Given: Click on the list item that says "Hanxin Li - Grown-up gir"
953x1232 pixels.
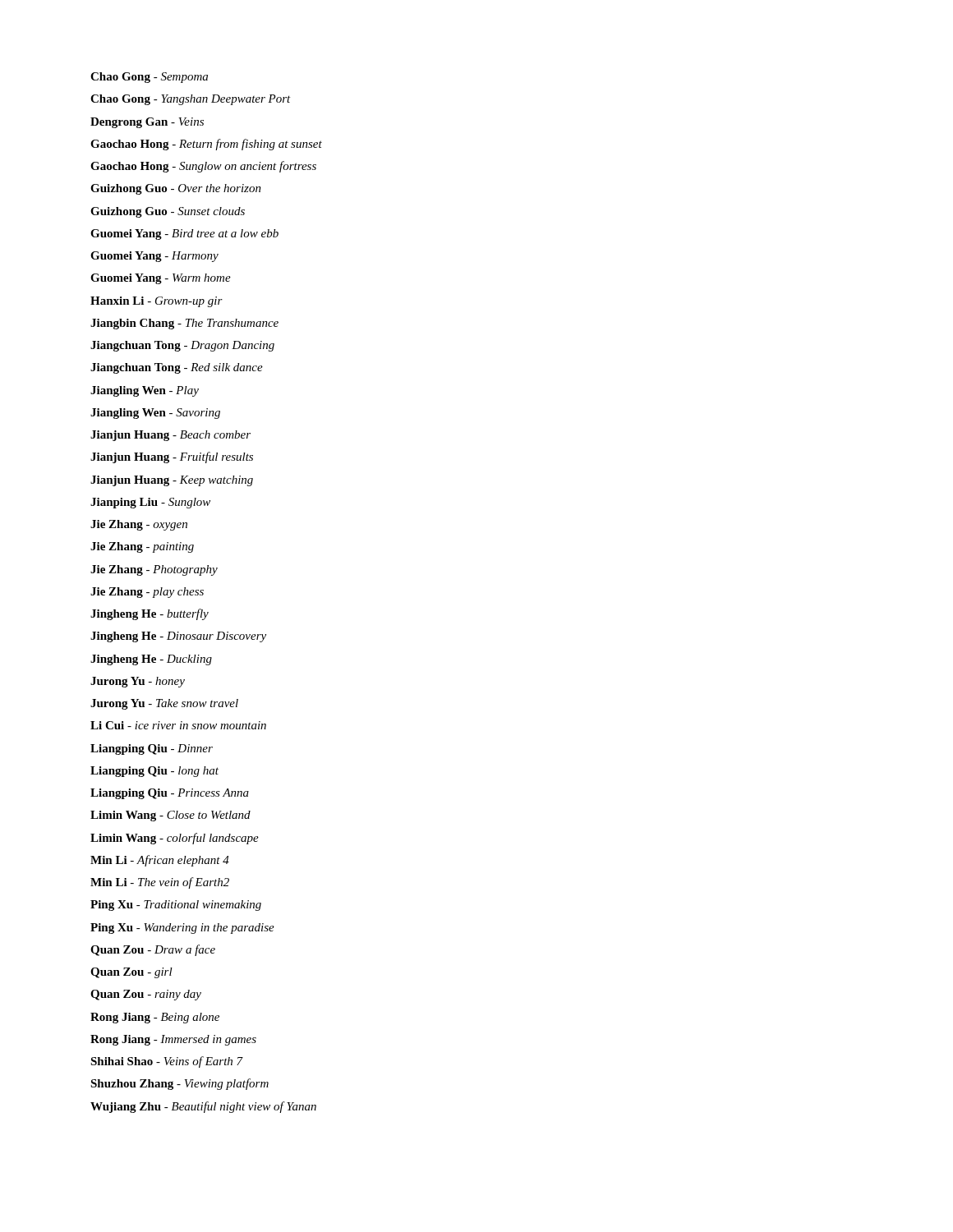Looking at the screenshot, I should pos(156,300).
